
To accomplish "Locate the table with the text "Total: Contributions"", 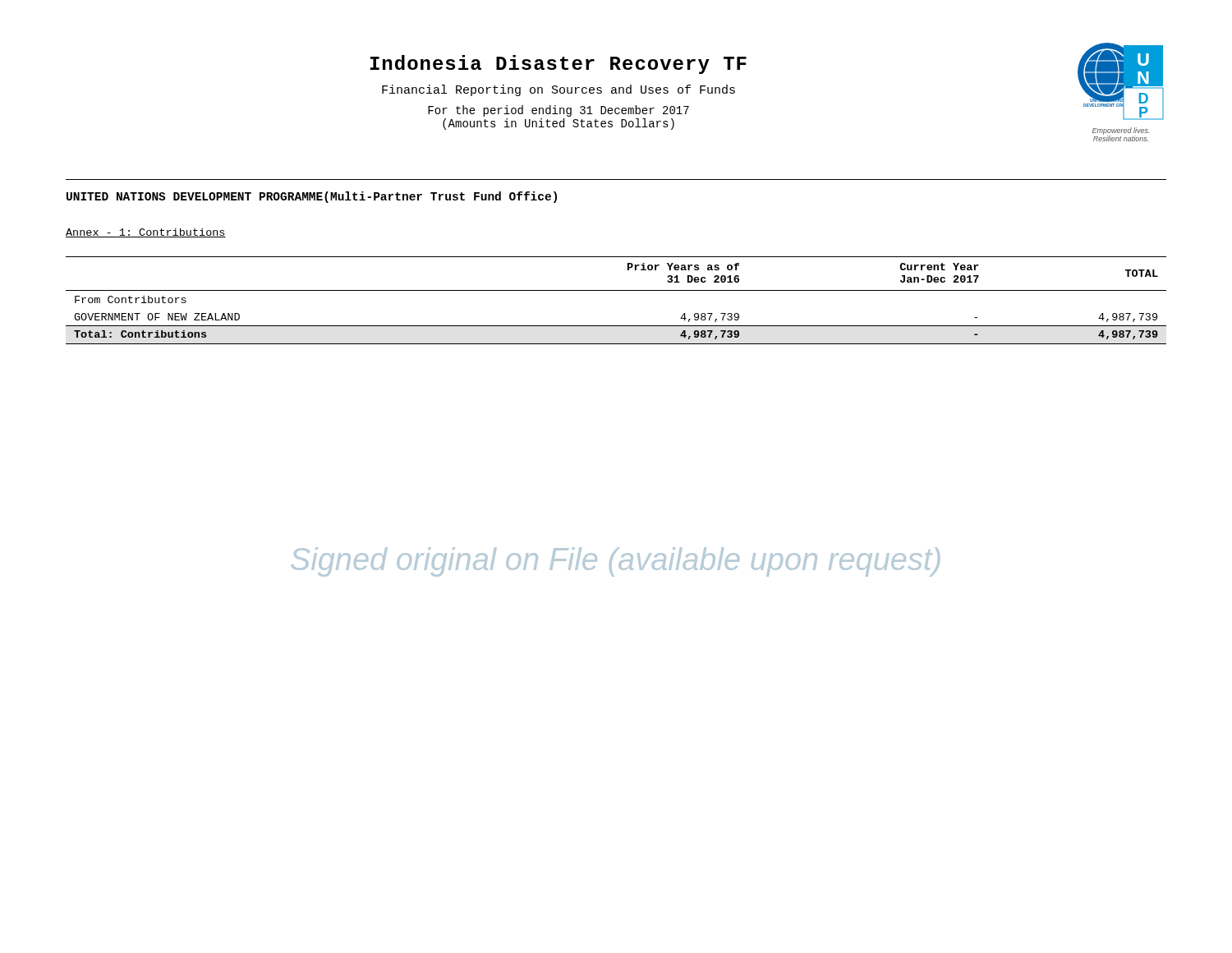I will coord(616,300).
